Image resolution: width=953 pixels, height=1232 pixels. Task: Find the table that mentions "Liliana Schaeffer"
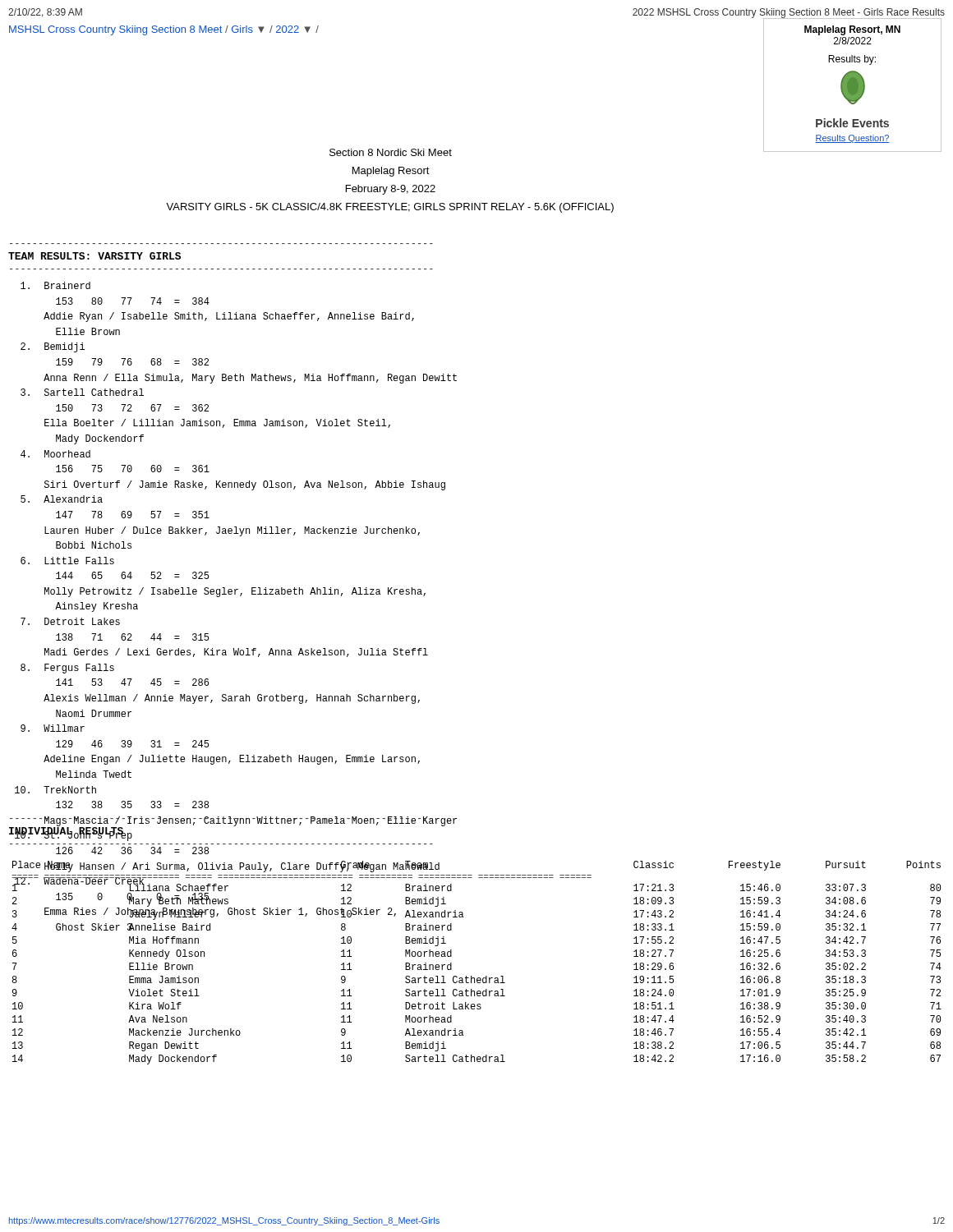[x=476, y=963]
